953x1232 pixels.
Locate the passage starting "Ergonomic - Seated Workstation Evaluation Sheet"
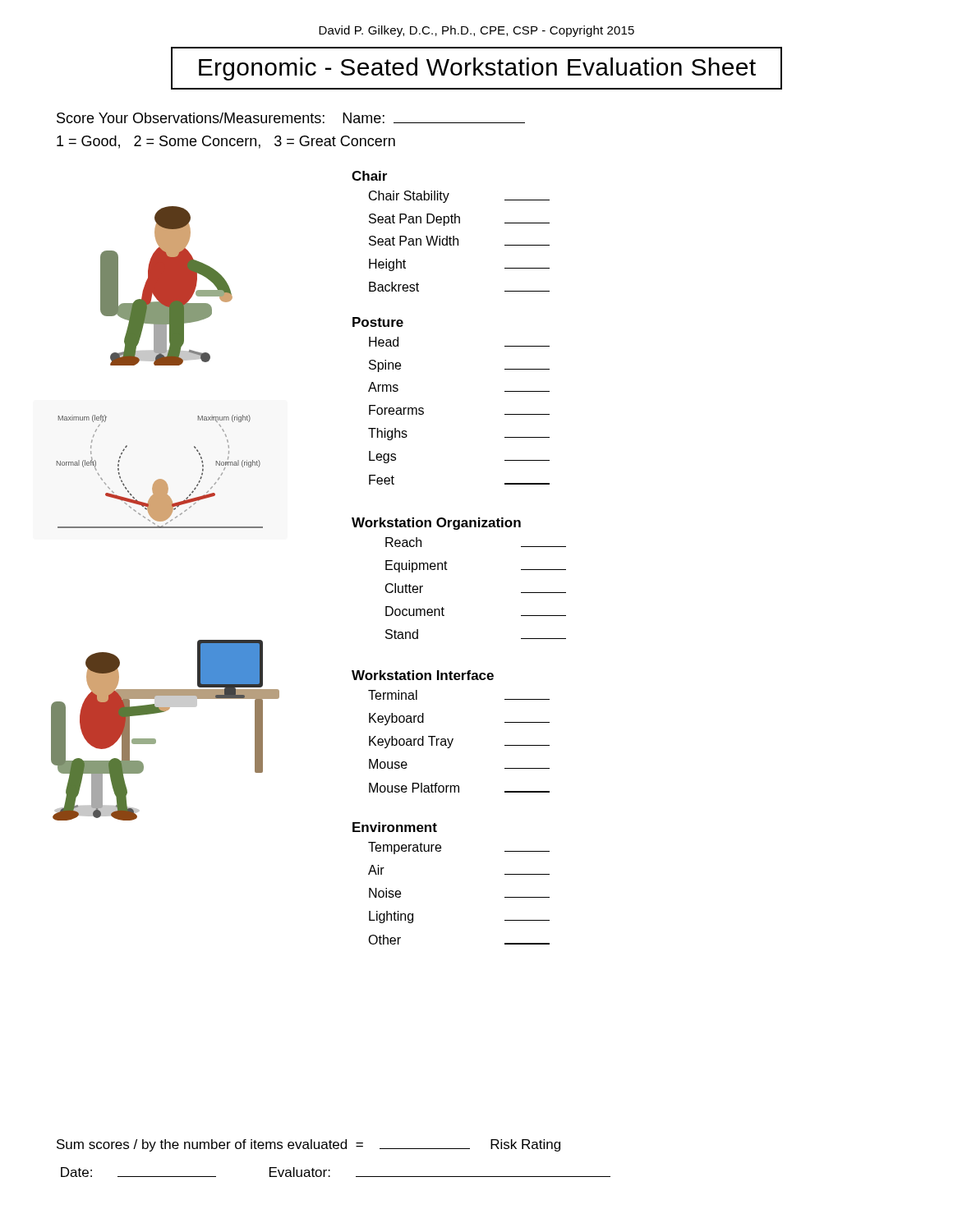tap(476, 68)
